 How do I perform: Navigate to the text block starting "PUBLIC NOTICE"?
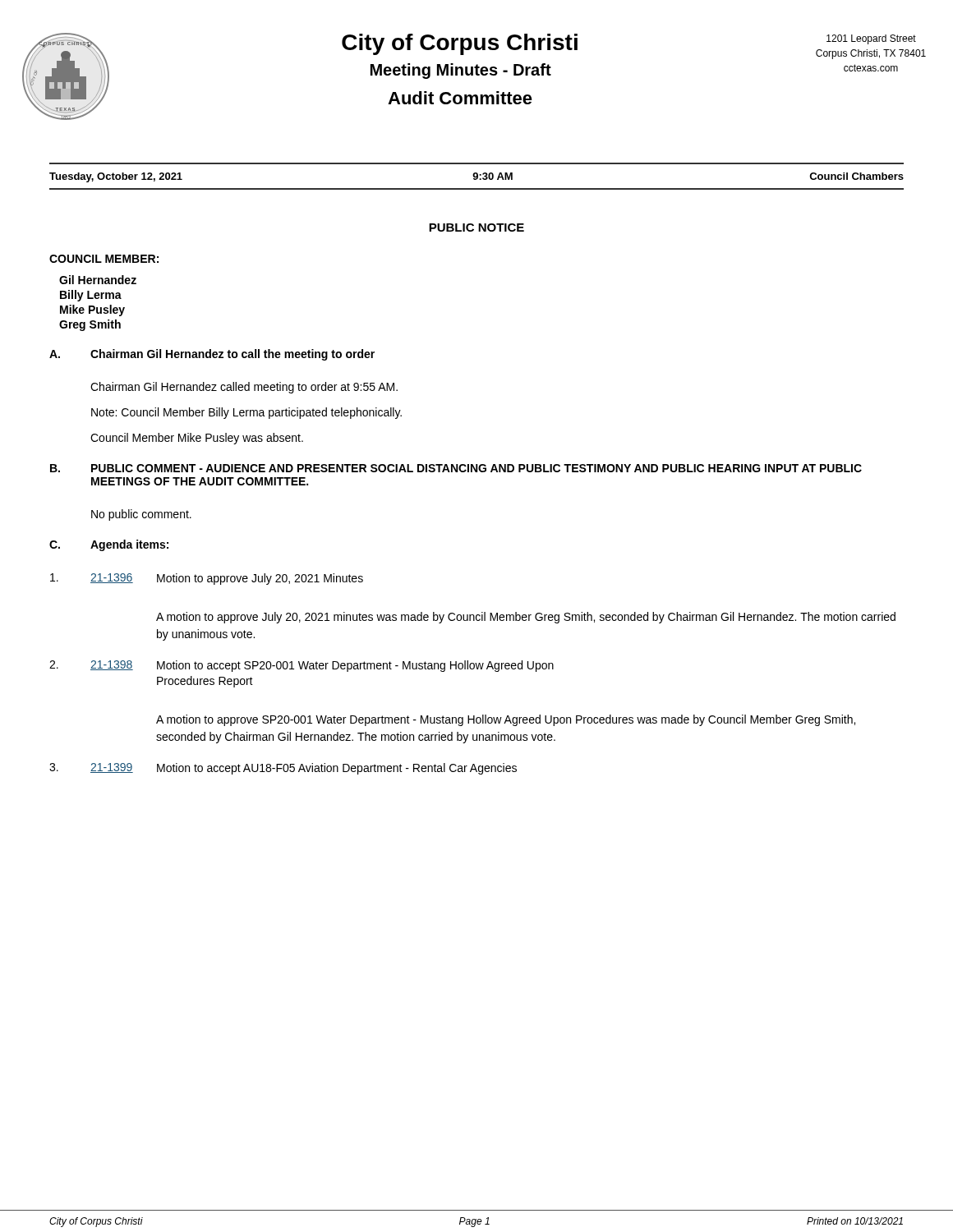click(476, 227)
